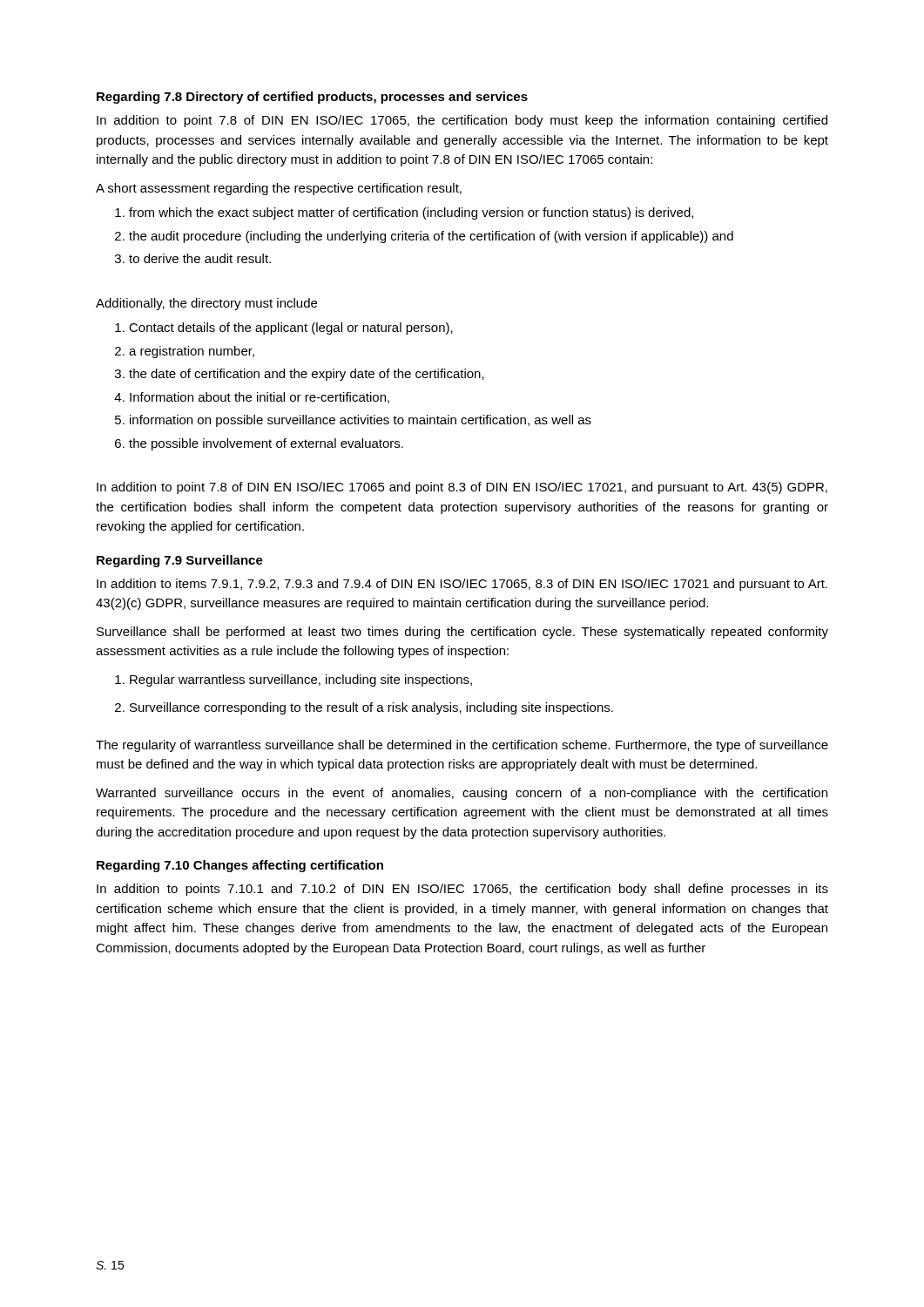Find the element starting "a registration number,"
Image resolution: width=924 pixels, height=1307 pixels.
click(192, 350)
